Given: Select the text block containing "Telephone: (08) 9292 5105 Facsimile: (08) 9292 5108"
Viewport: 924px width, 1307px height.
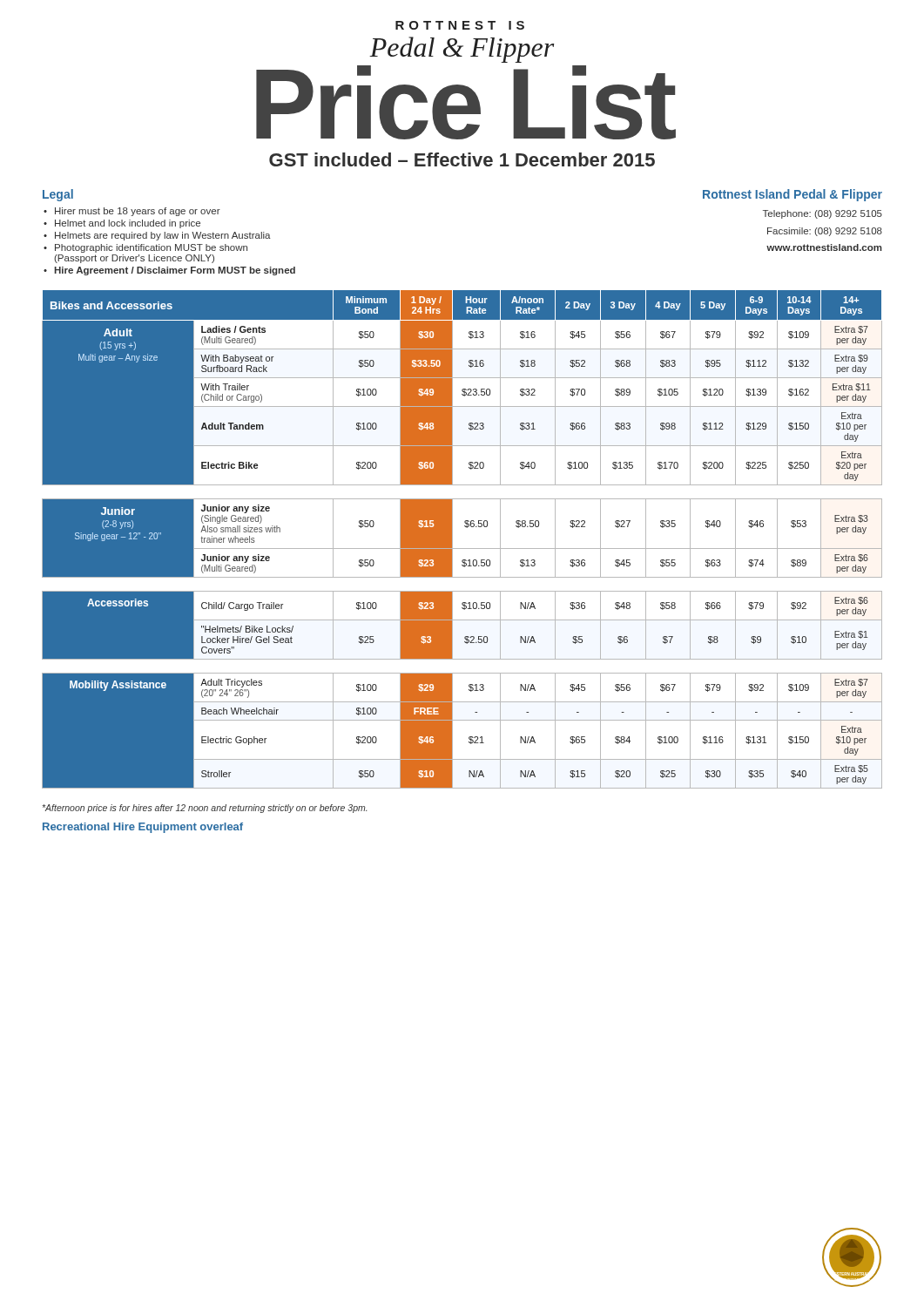Looking at the screenshot, I should [x=823, y=214].
